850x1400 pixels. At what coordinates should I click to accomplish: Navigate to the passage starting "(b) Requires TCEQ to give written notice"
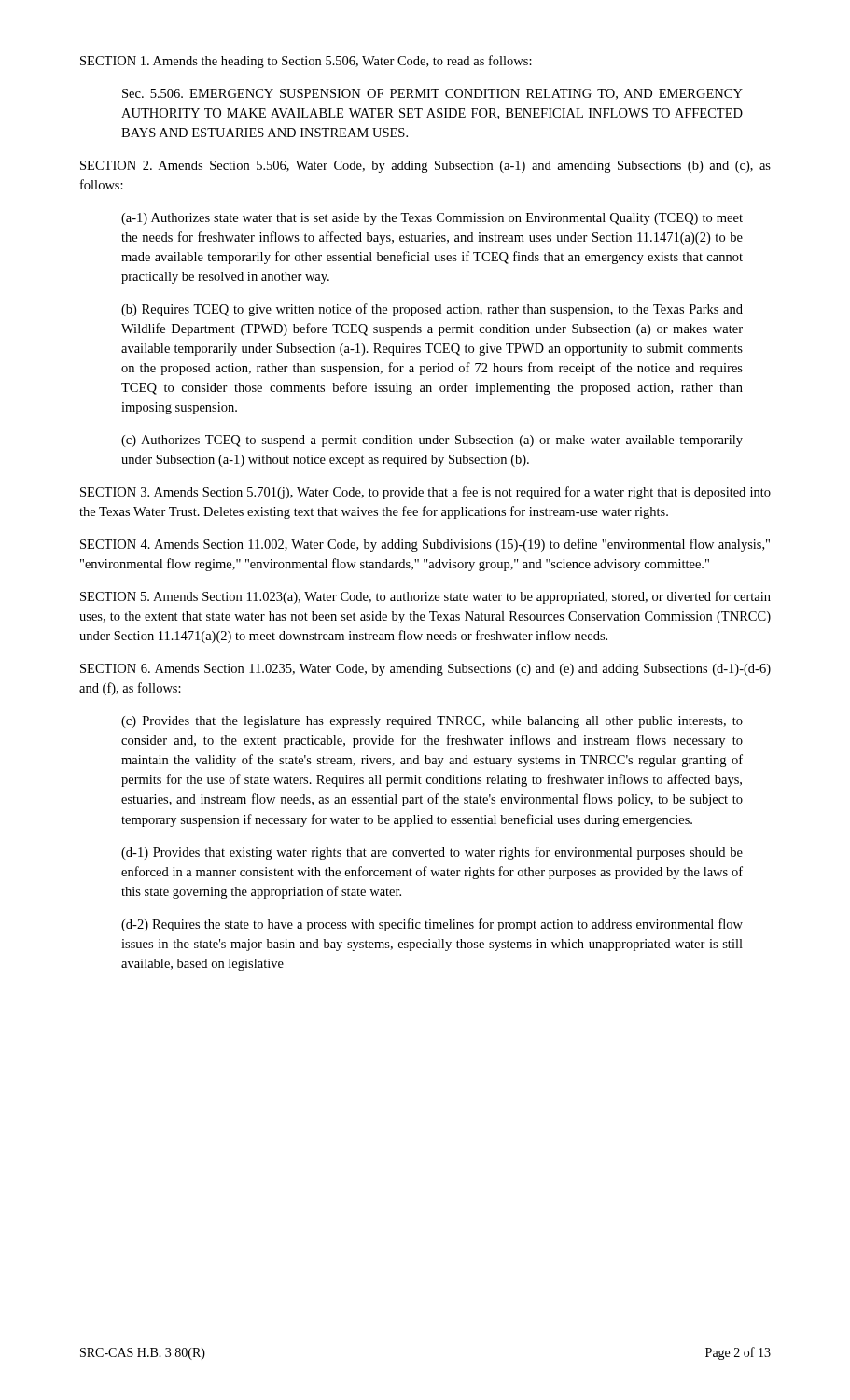(432, 359)
